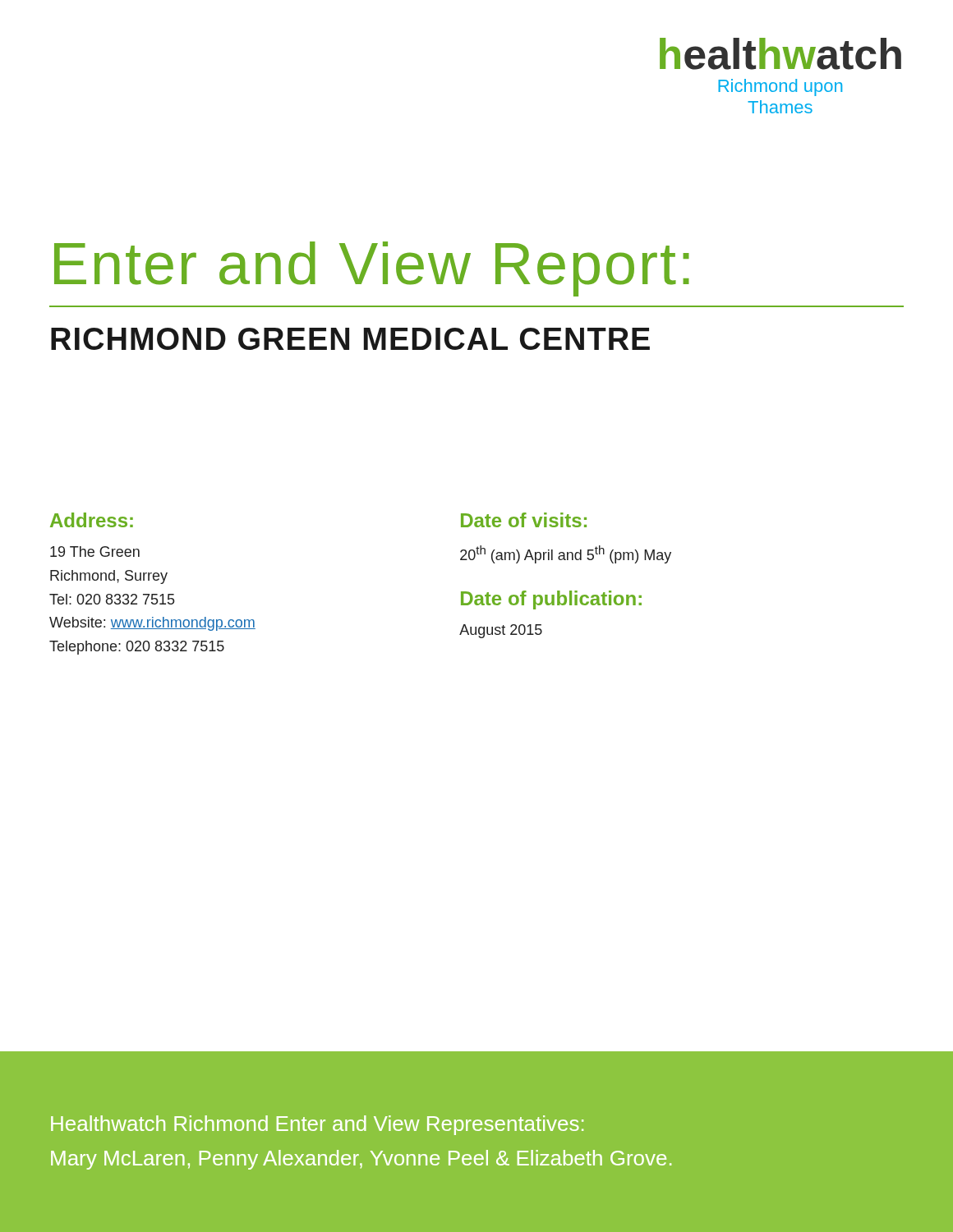Point to the block beginning "Date of publication: August"
The image size is (953, 1232).
pos(551,600)
